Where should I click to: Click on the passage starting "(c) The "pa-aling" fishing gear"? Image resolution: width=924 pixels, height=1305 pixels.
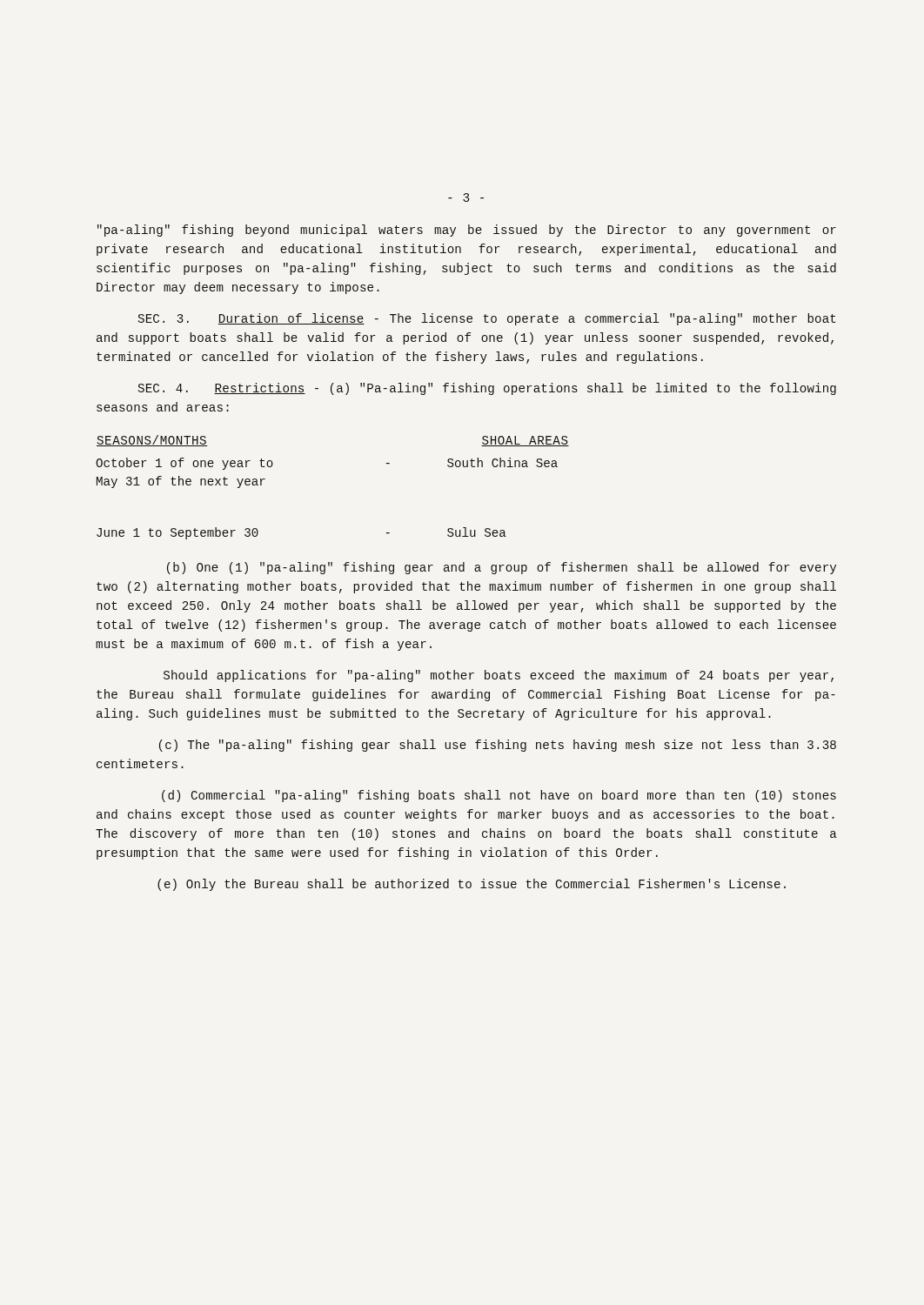(x=466, y=755)
